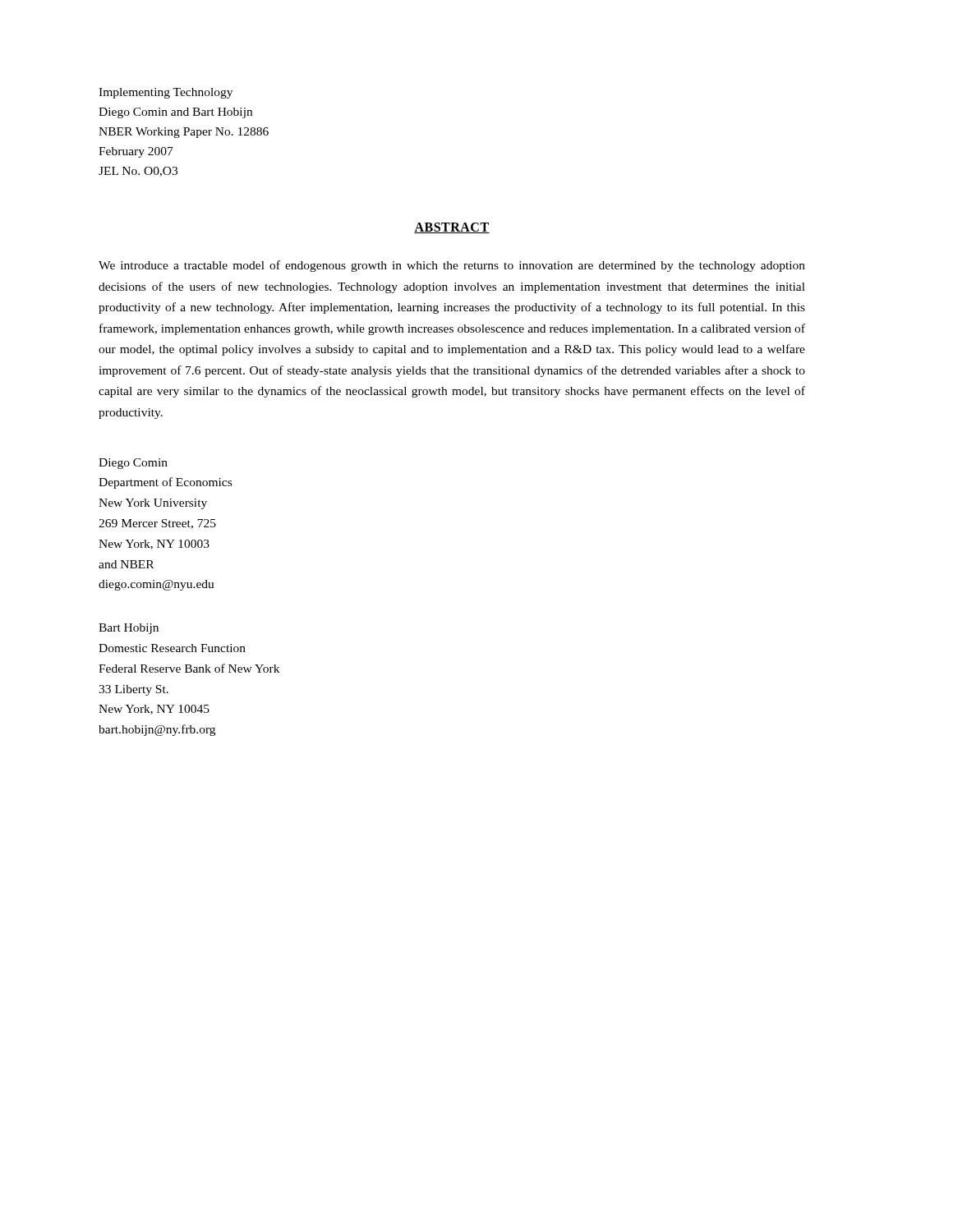Find the text starting "We introduce a tractable"
Screen dimensions: 1232x953
pyautogui.click(x=452, y=338)
